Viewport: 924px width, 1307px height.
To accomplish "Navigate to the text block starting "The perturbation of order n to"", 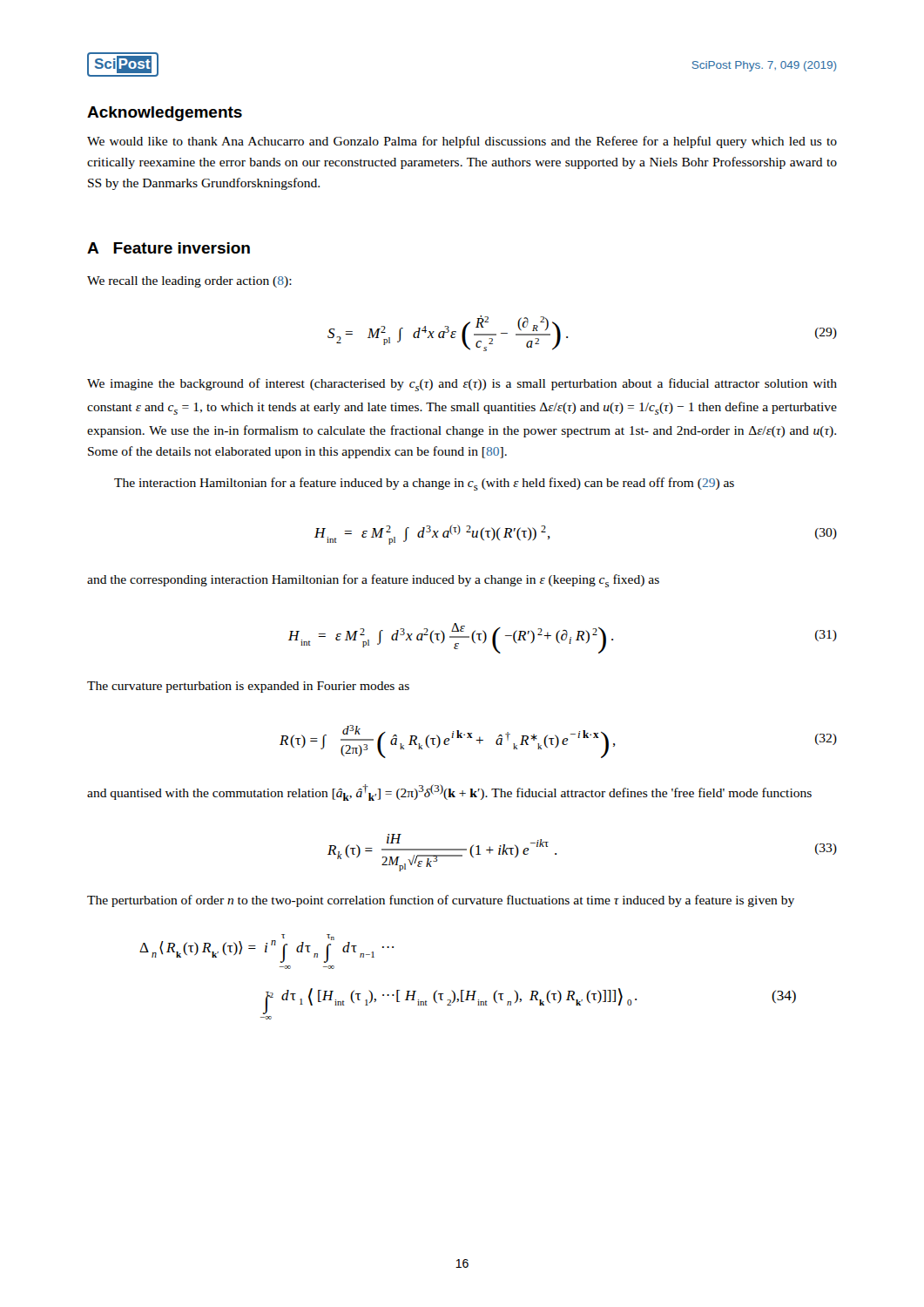I will tap(462, 900).
